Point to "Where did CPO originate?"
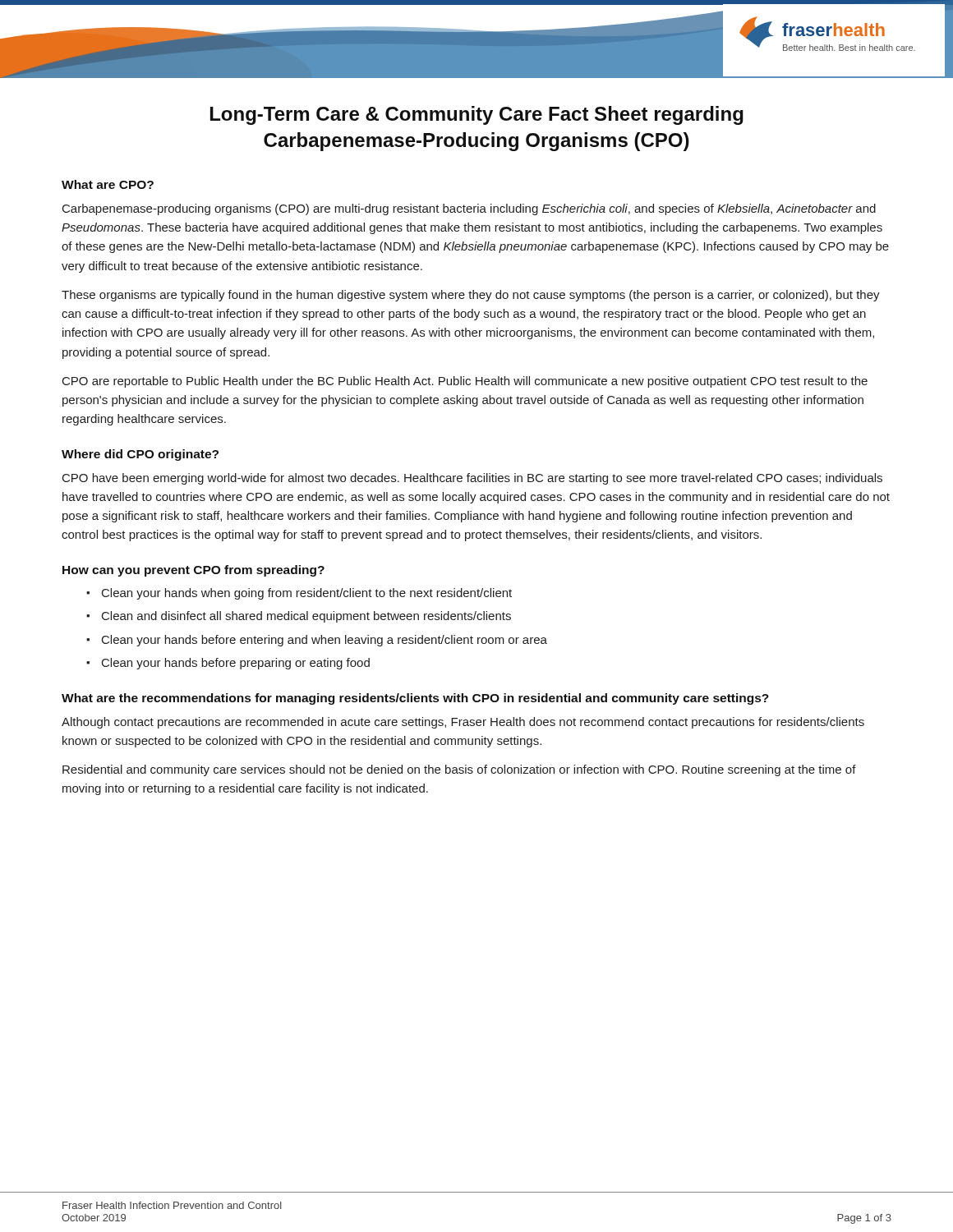 point(141,453)
